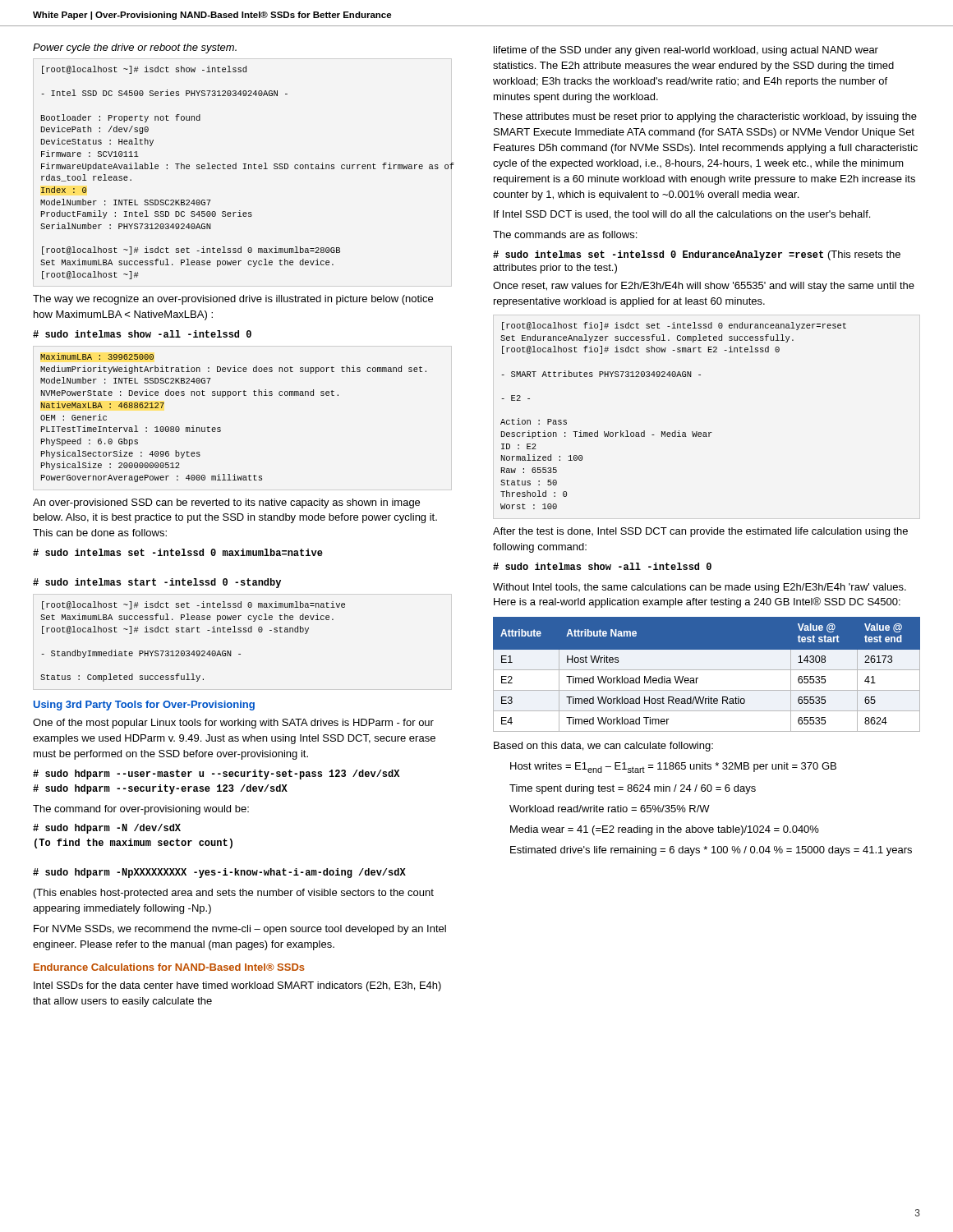Click on the table containing "Timed Workload Timer"
The width and height of the screenshot is (953, 1232).
707,674
